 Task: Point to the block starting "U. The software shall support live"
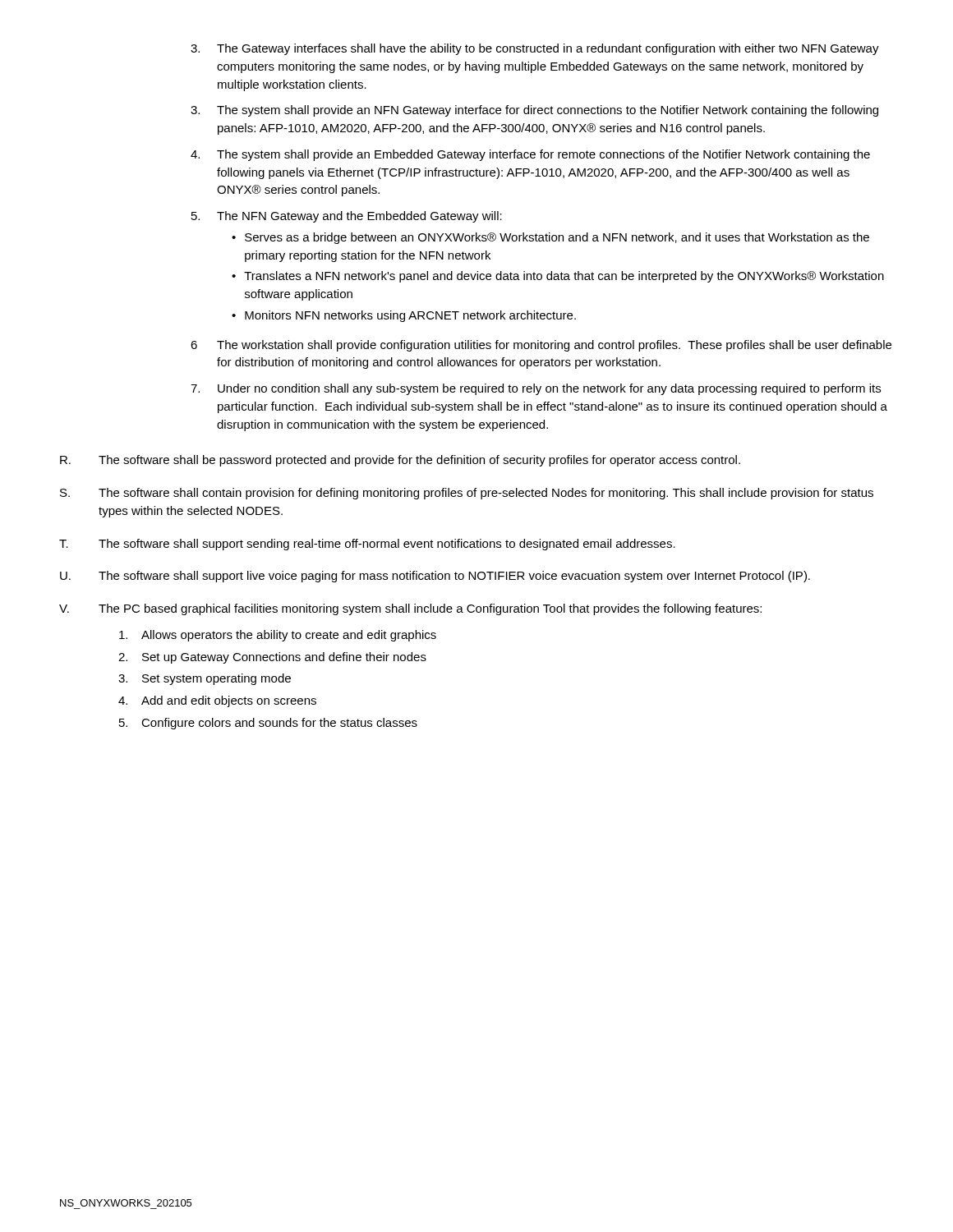[476, 576]
